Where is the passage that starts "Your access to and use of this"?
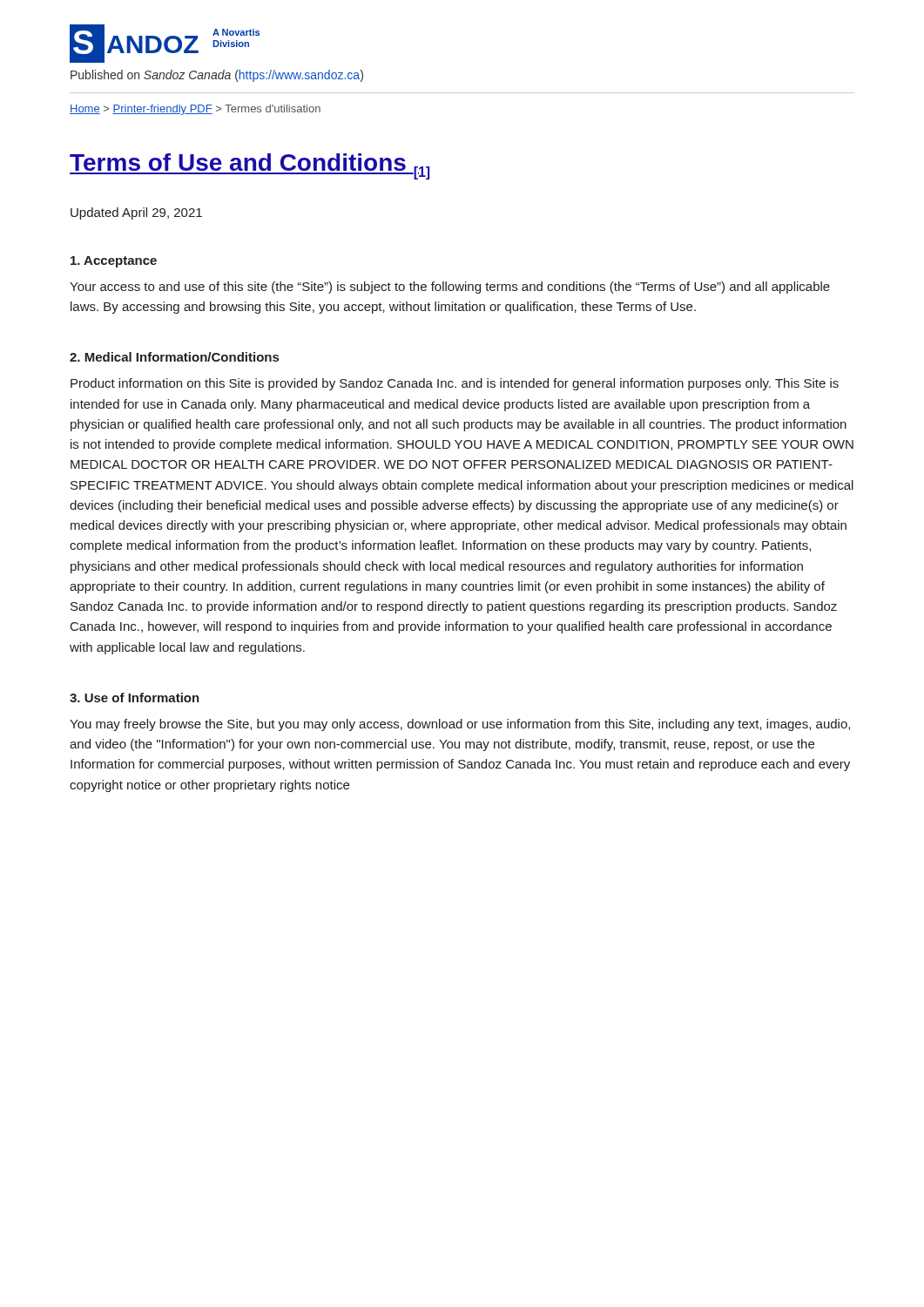The image size is (924, 1307). pos(450,296)
